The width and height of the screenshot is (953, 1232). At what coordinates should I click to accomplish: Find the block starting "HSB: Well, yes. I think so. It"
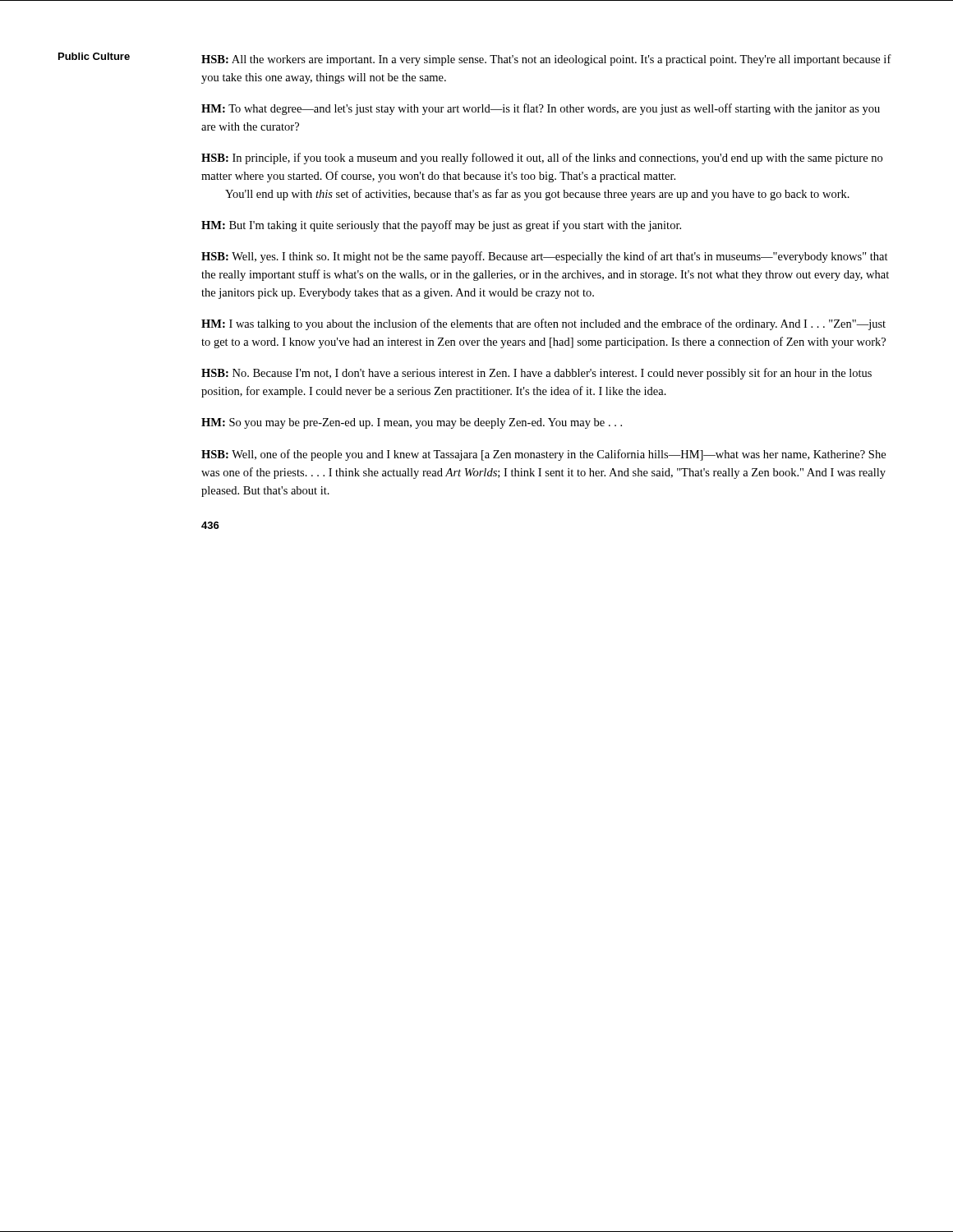click(x=545, y=275)
